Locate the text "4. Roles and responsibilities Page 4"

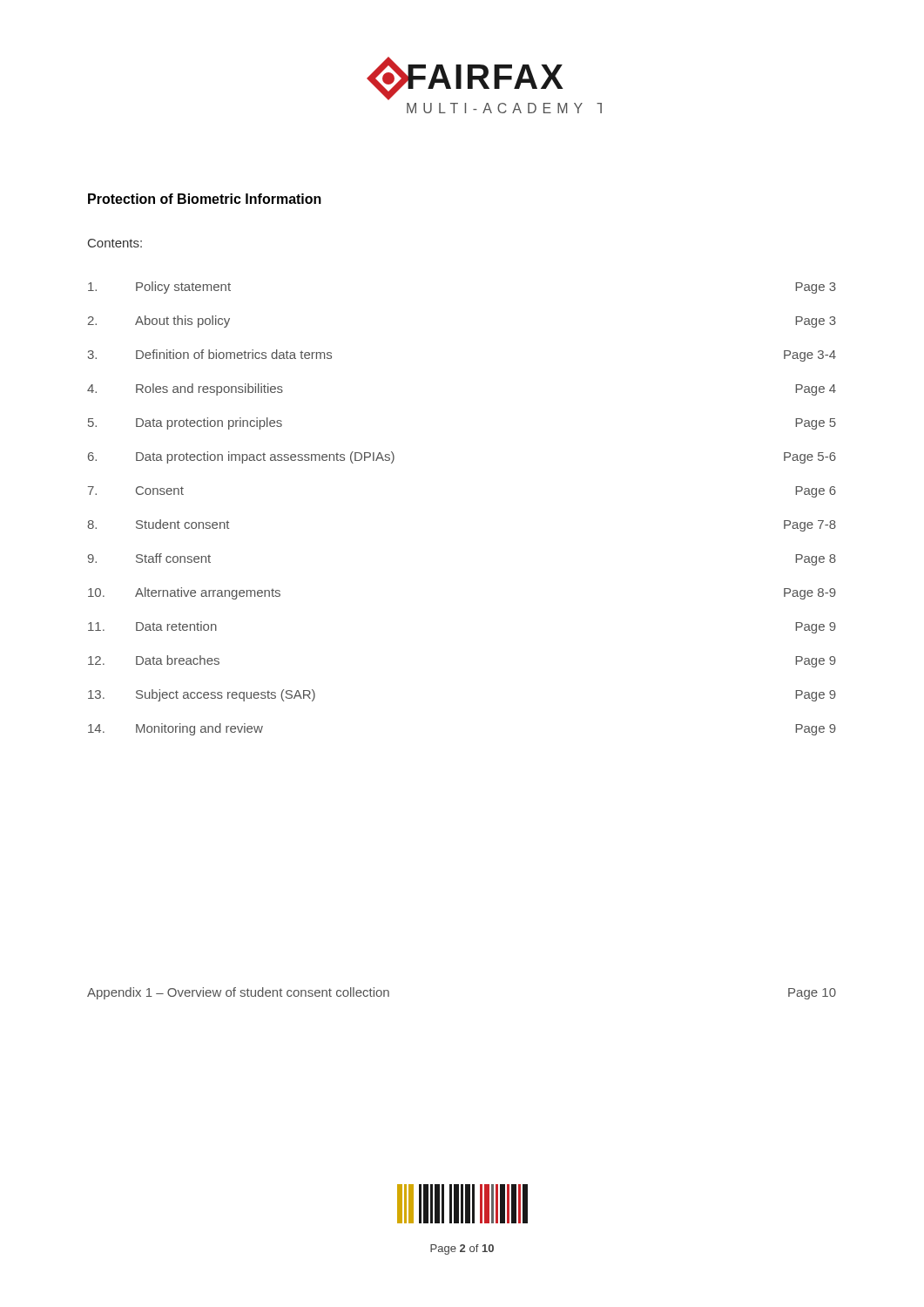click(x=207, y=389)
